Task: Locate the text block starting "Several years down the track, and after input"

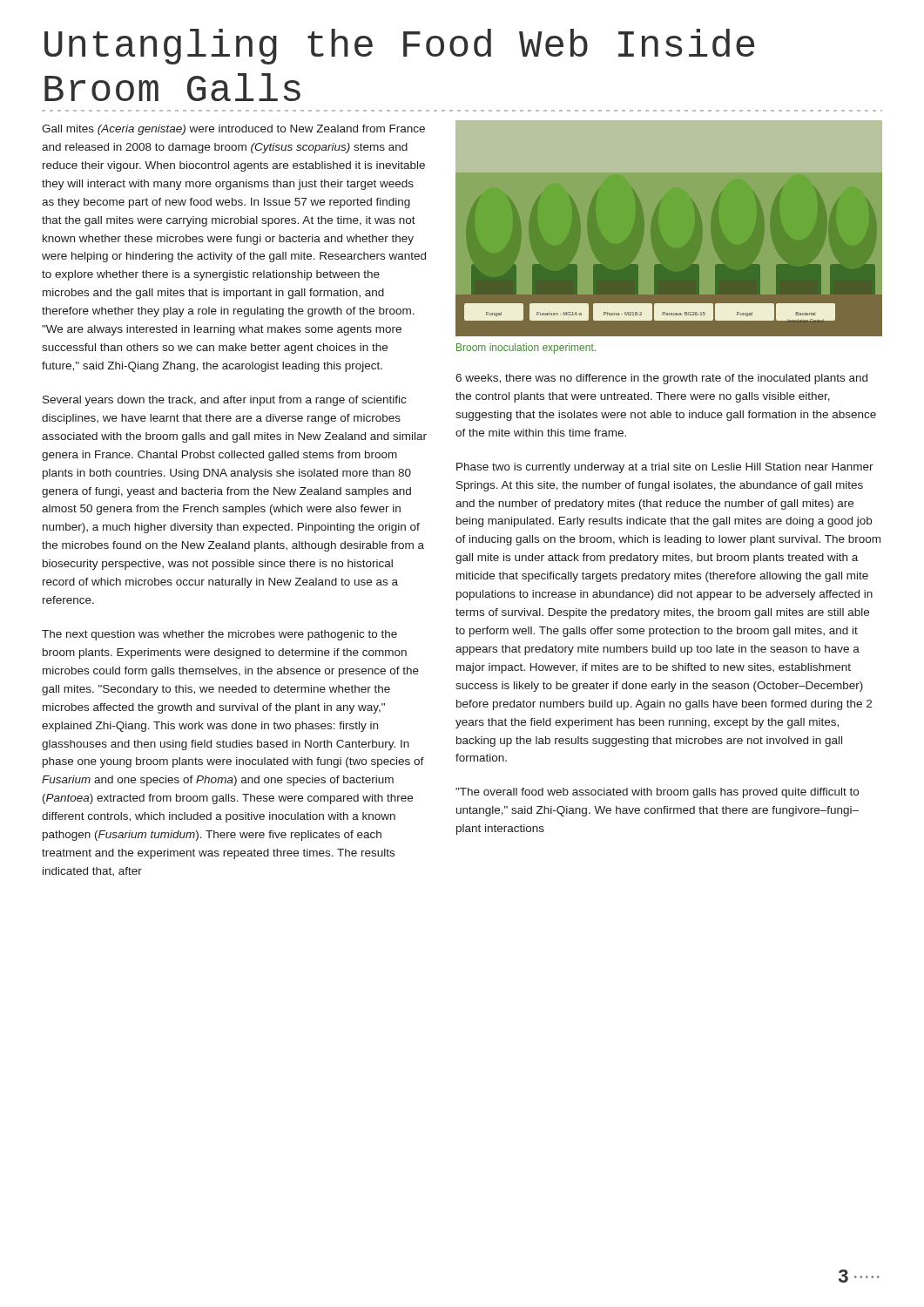Action: click(234, 500)
